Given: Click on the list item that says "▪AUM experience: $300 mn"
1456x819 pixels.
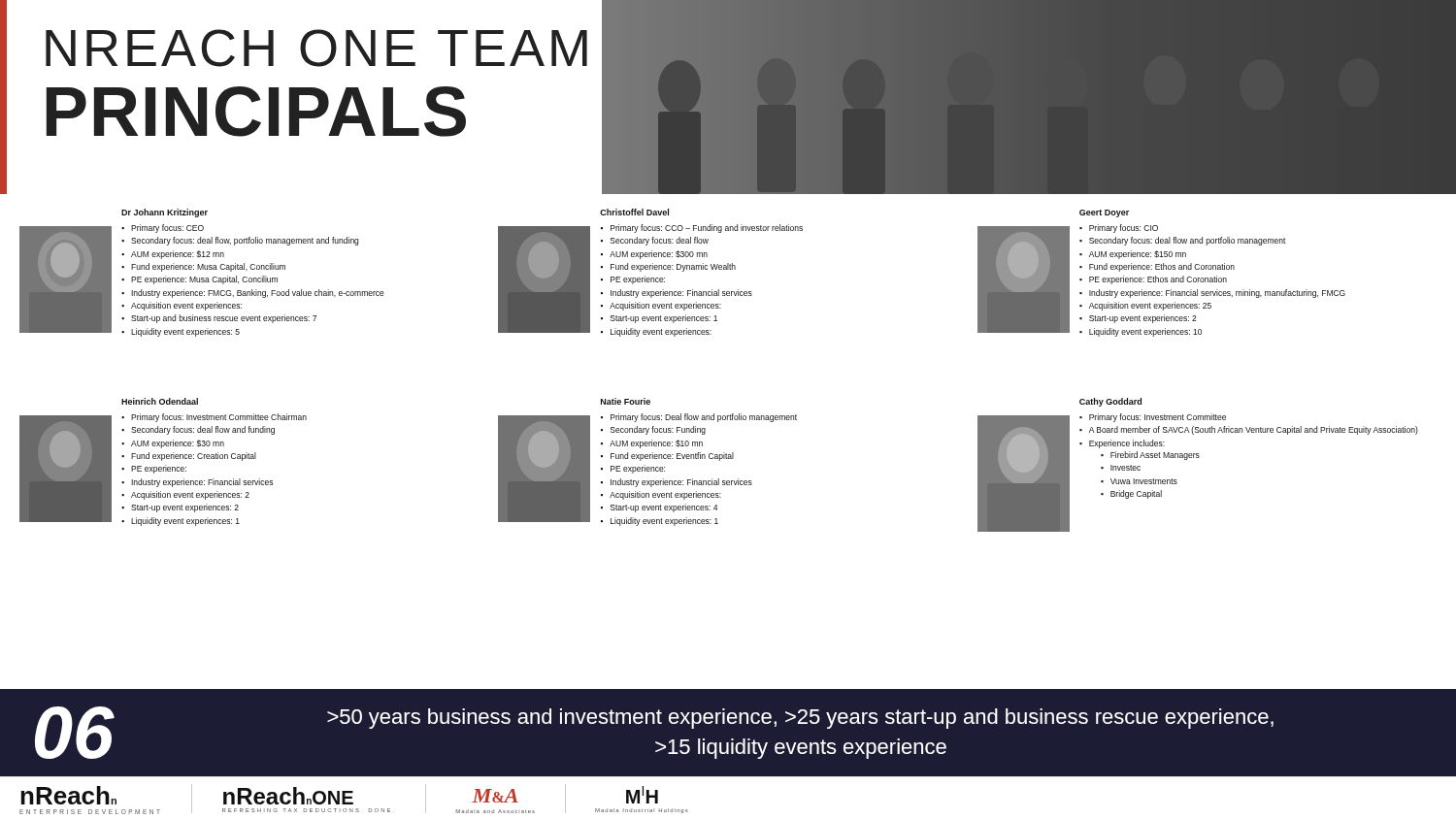Looking at the screenshot, I should point(654,254).
